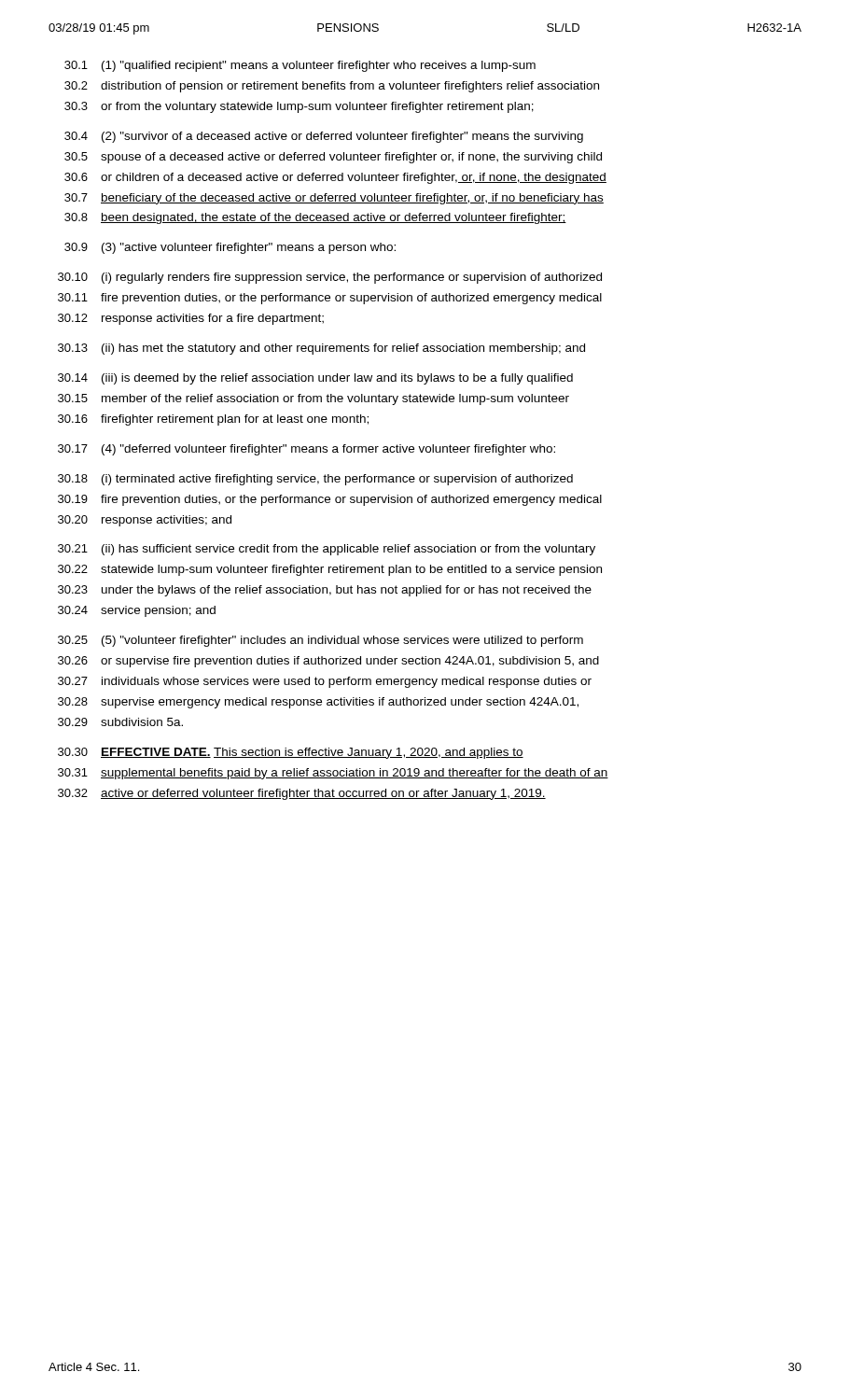Select the passage starting "30.11 fire prevention duties, or the performance or"
The height and width of the screenshot is (1400, 850).
(x=425, y=298)
